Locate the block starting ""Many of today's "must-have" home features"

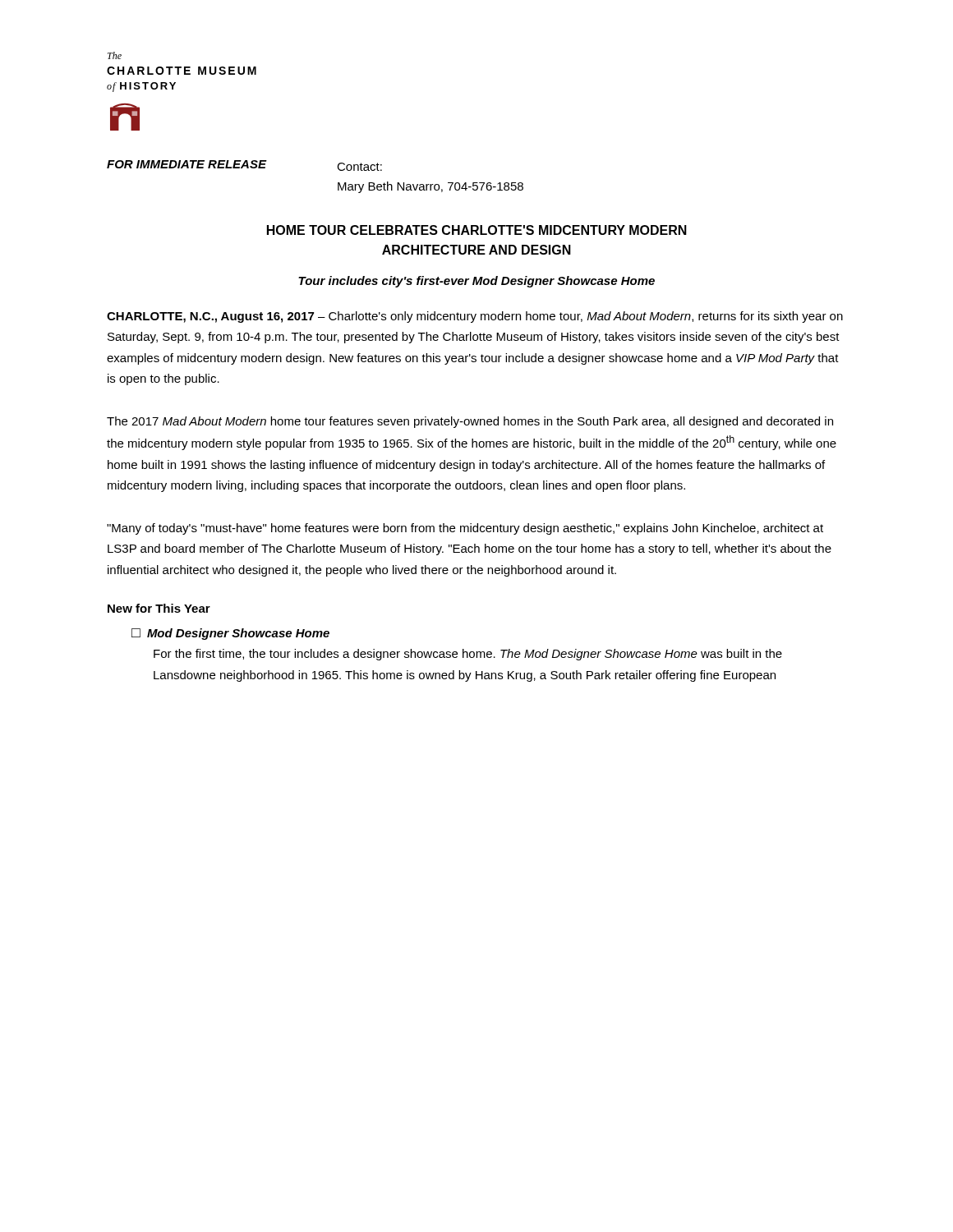pos(469,548)
